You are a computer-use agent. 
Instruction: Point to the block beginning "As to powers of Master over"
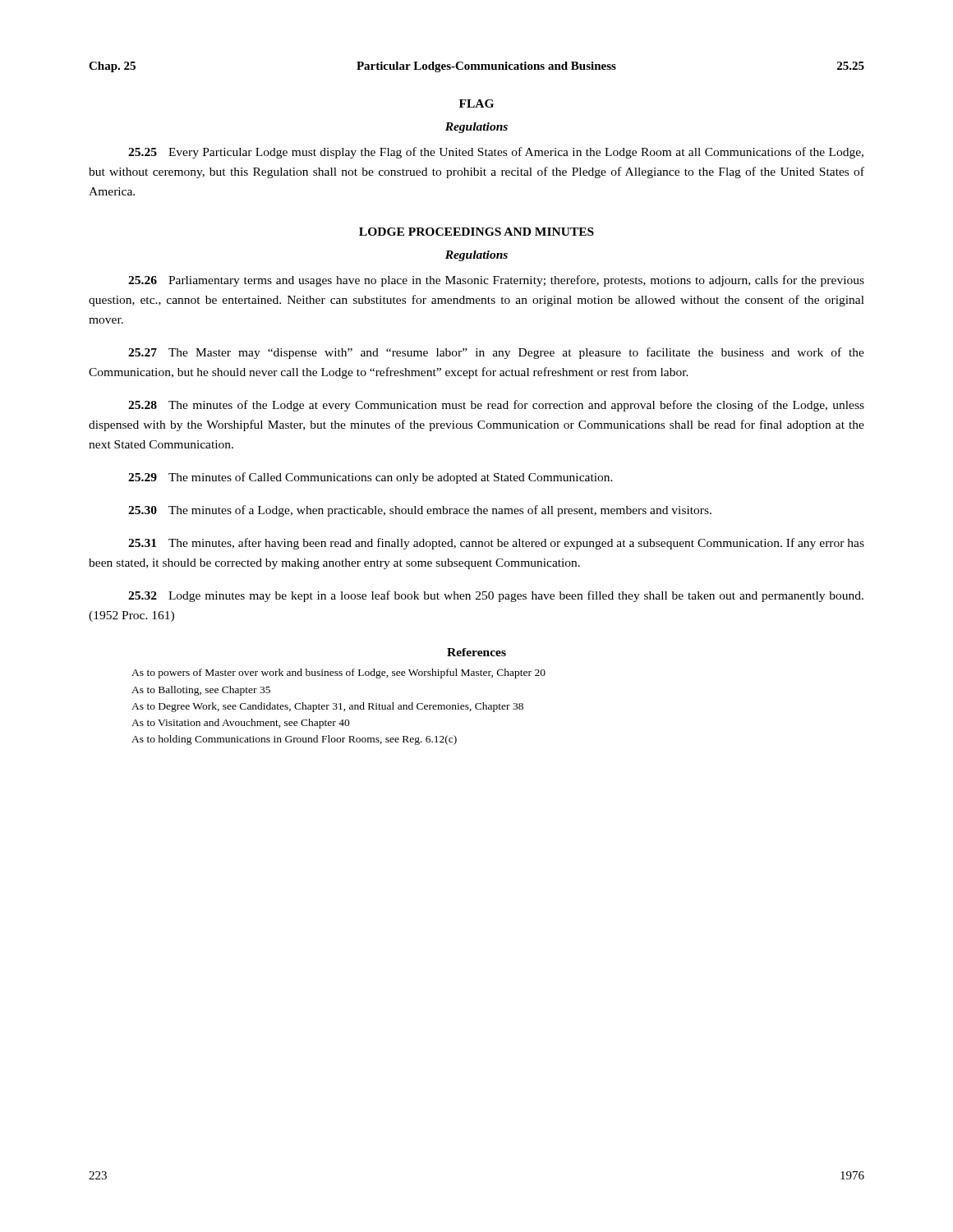coord(338,672)
